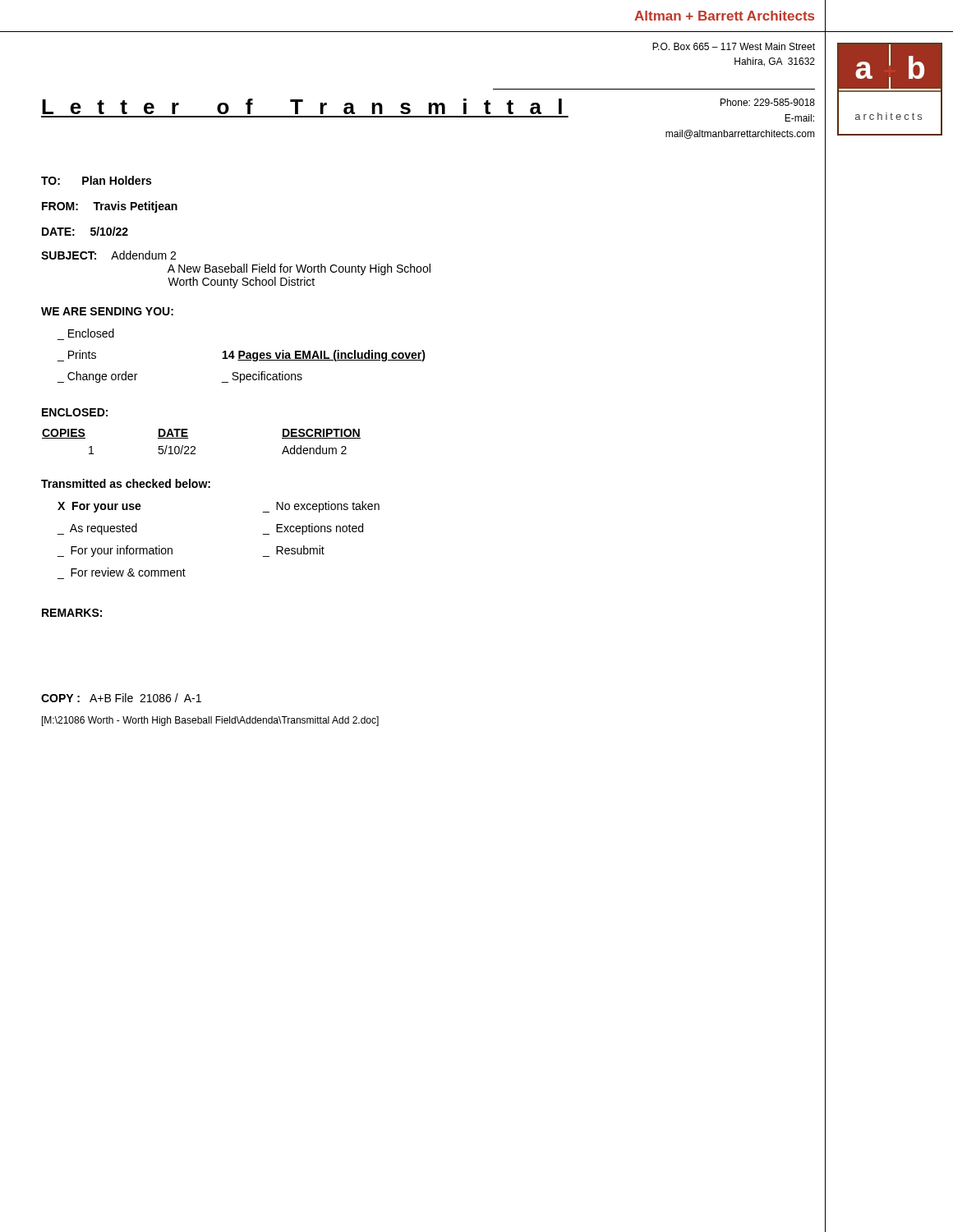Locate the section header containing "Transmitted as checked below:"

(126, 484)
